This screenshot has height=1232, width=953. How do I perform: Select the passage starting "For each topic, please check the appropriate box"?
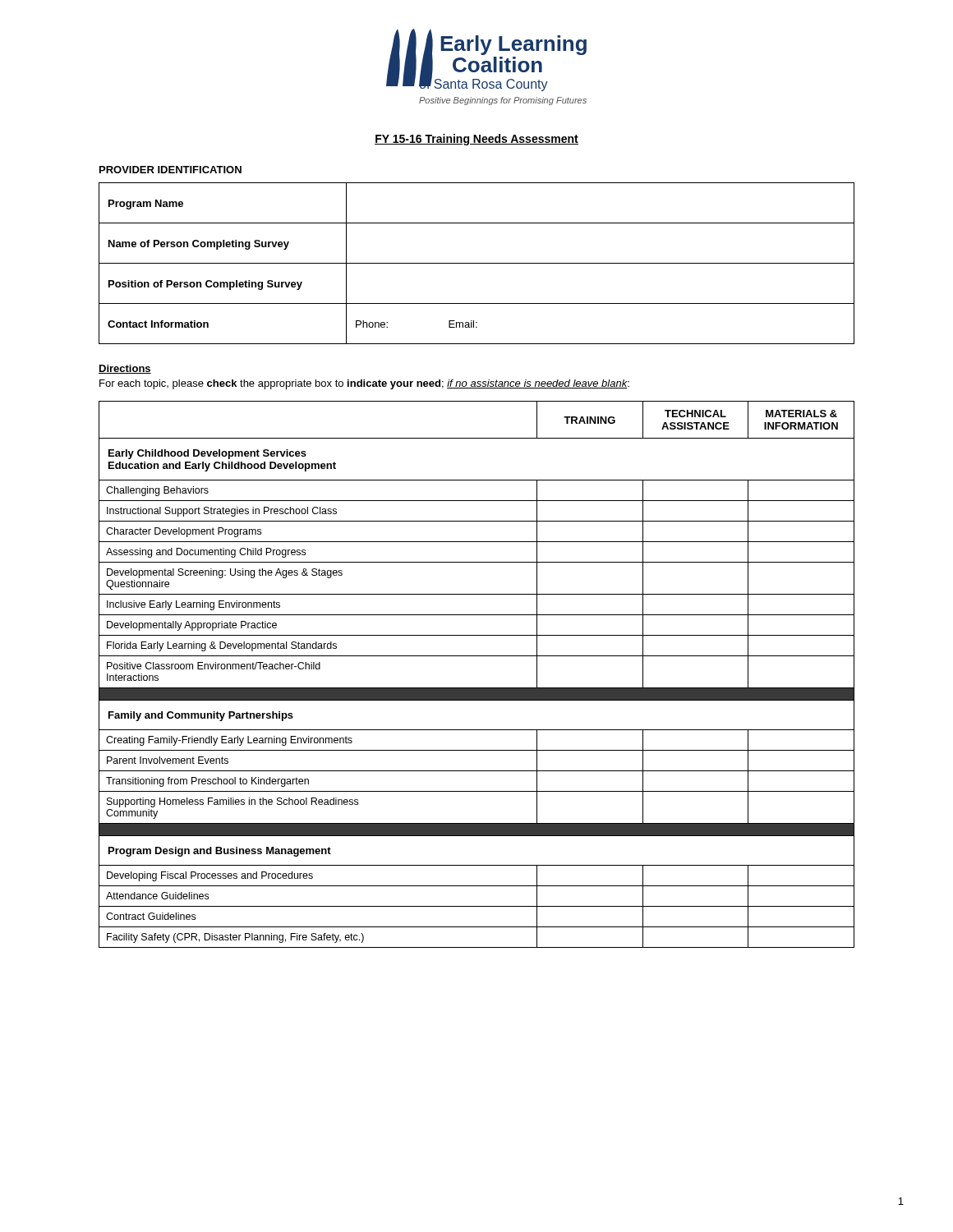coord(364,383)
